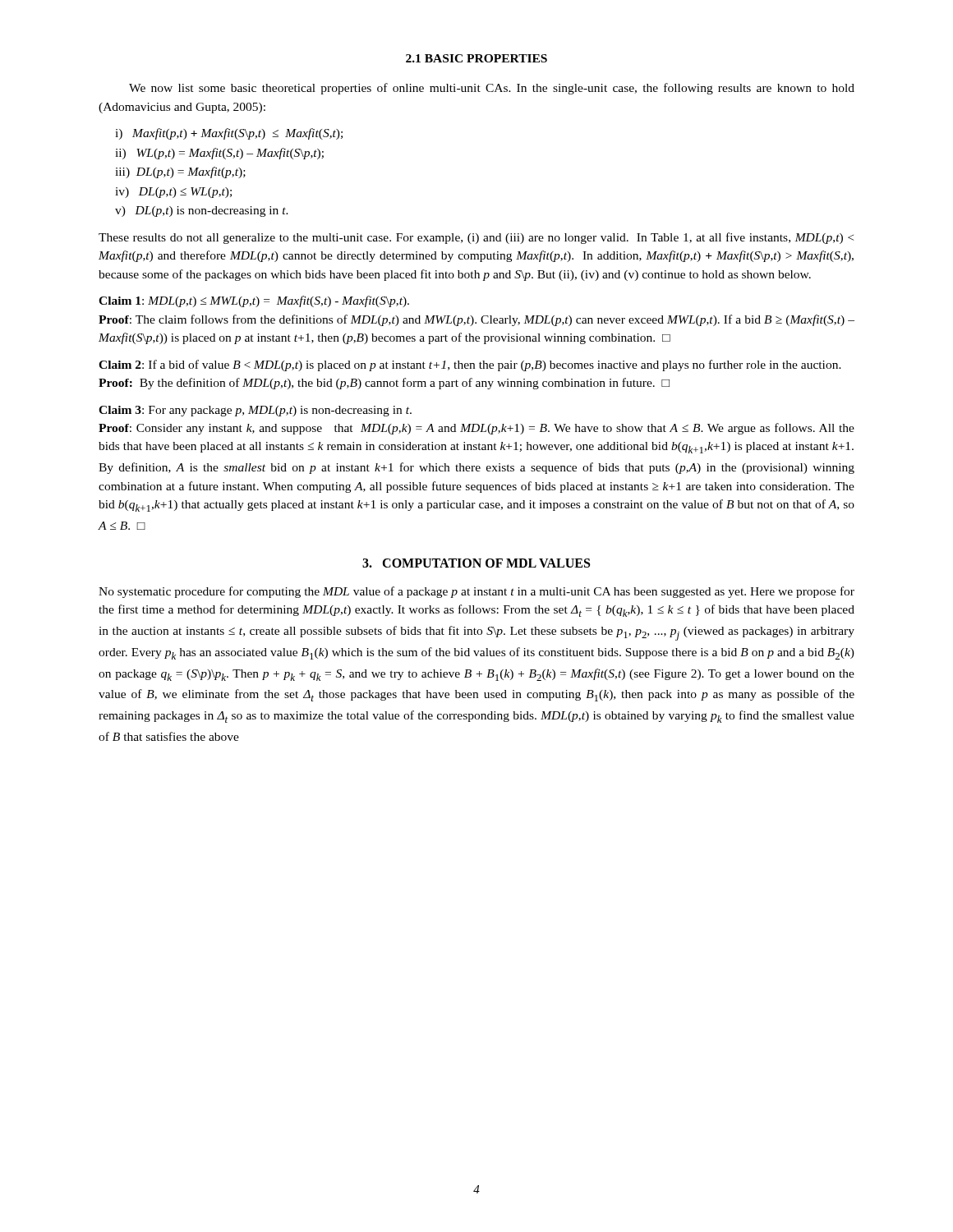Screen dimensions: 1232x953
Task: Click on the list item with the text "v) DL(p,t) is non-decreasing in"
Action: 202,210
